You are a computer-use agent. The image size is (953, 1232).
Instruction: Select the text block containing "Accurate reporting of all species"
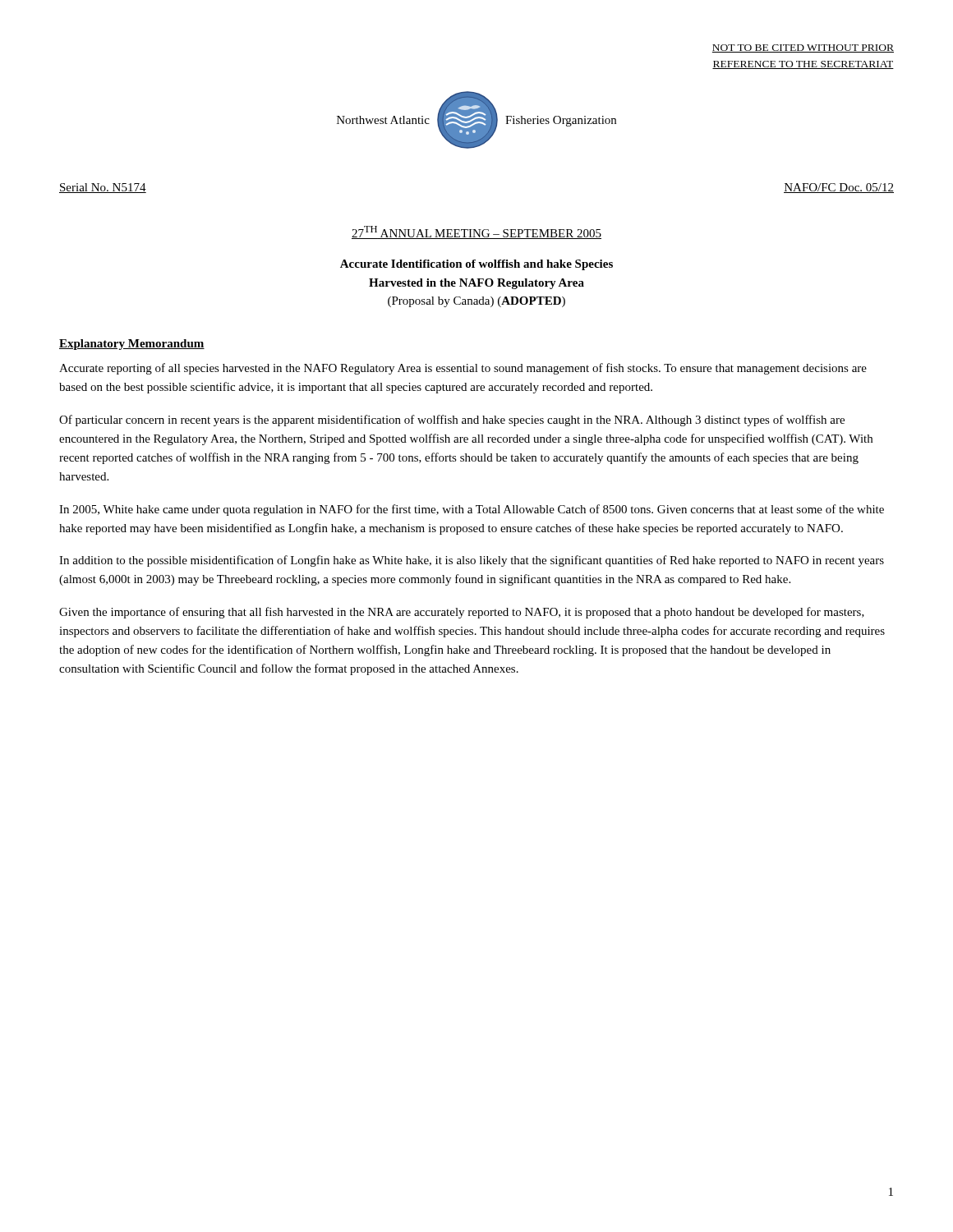[x=463, y=377]
